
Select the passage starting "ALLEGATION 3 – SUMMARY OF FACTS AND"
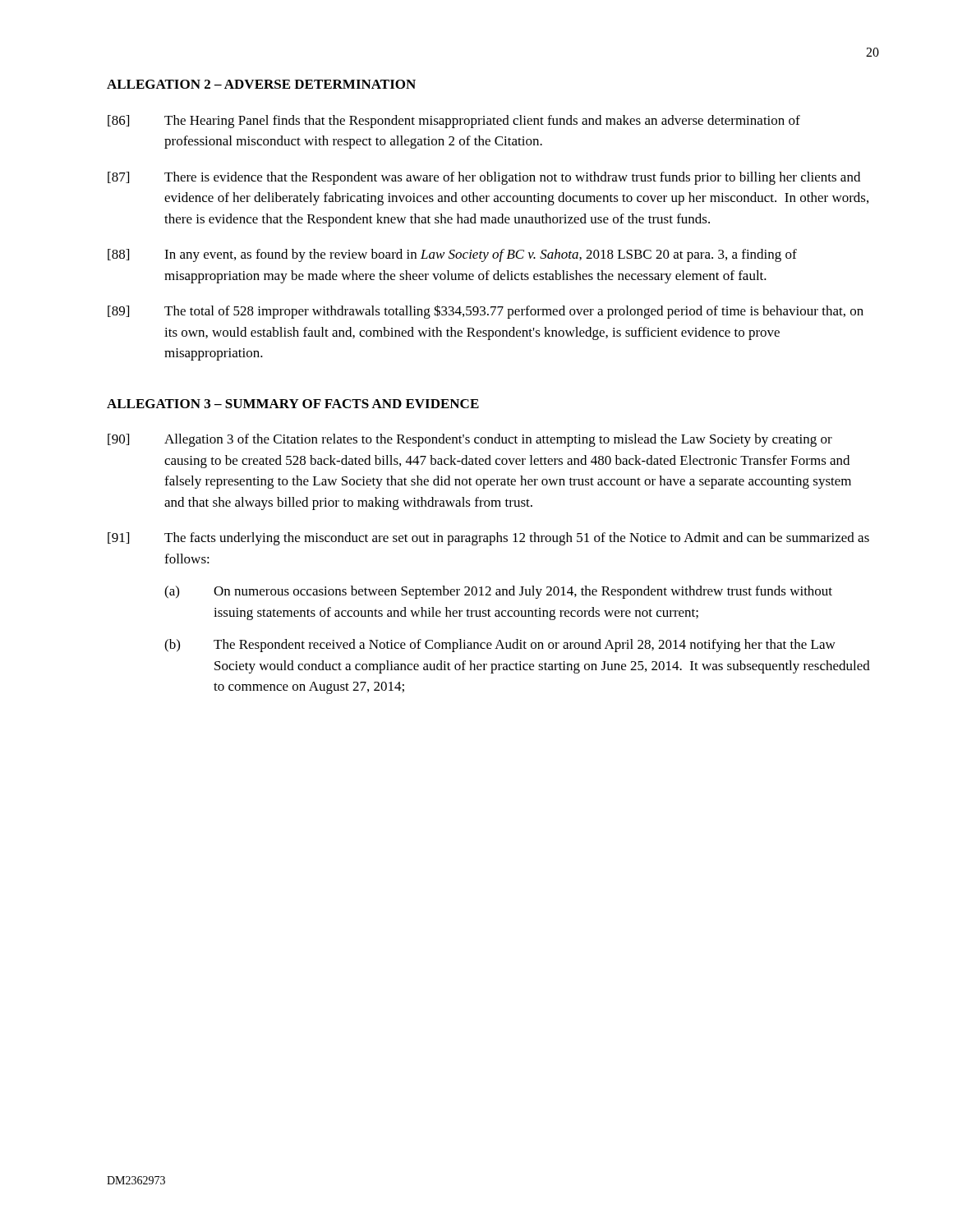point(293,403)
